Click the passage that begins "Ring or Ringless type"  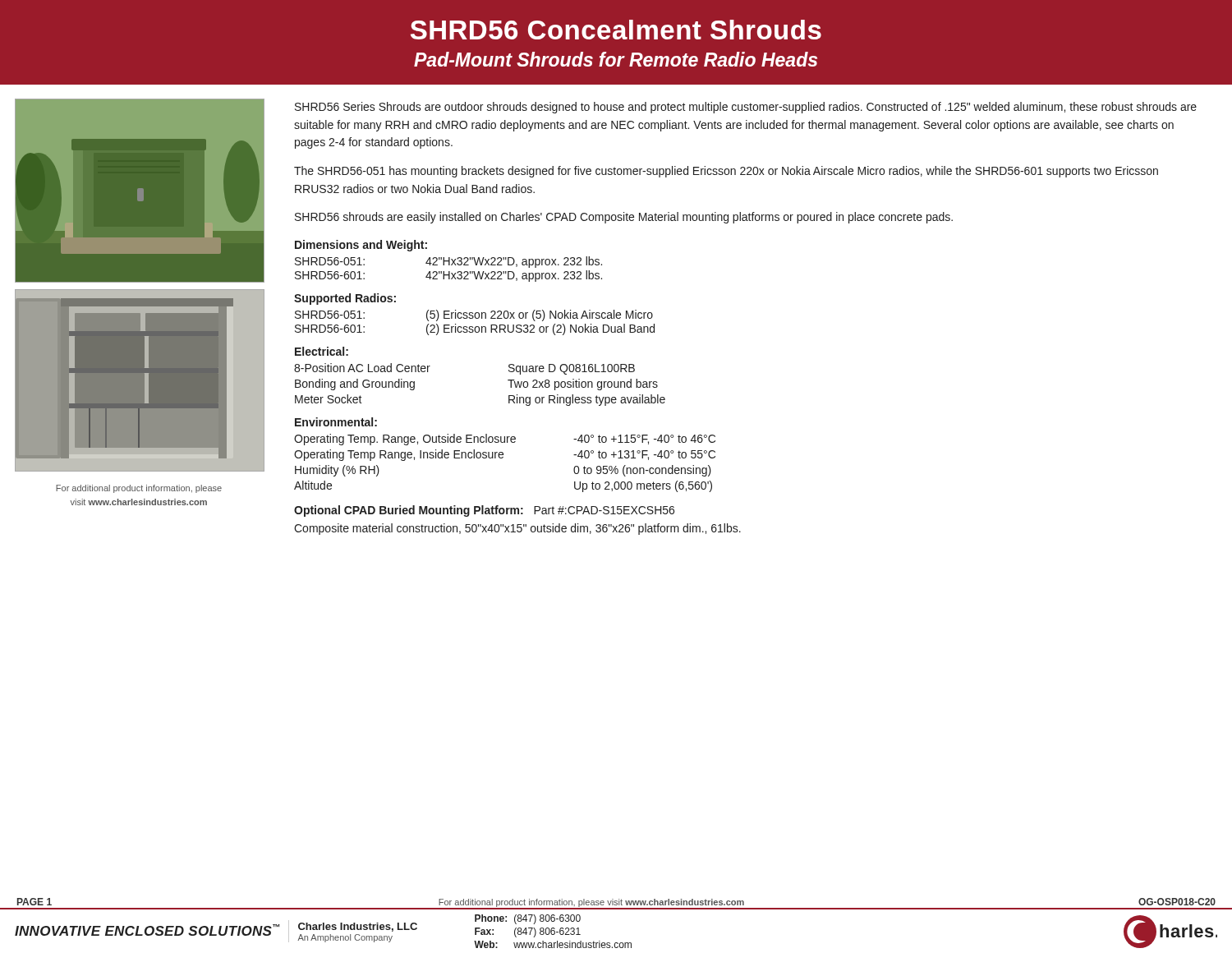pyautogui.click(x=586, y=399)
